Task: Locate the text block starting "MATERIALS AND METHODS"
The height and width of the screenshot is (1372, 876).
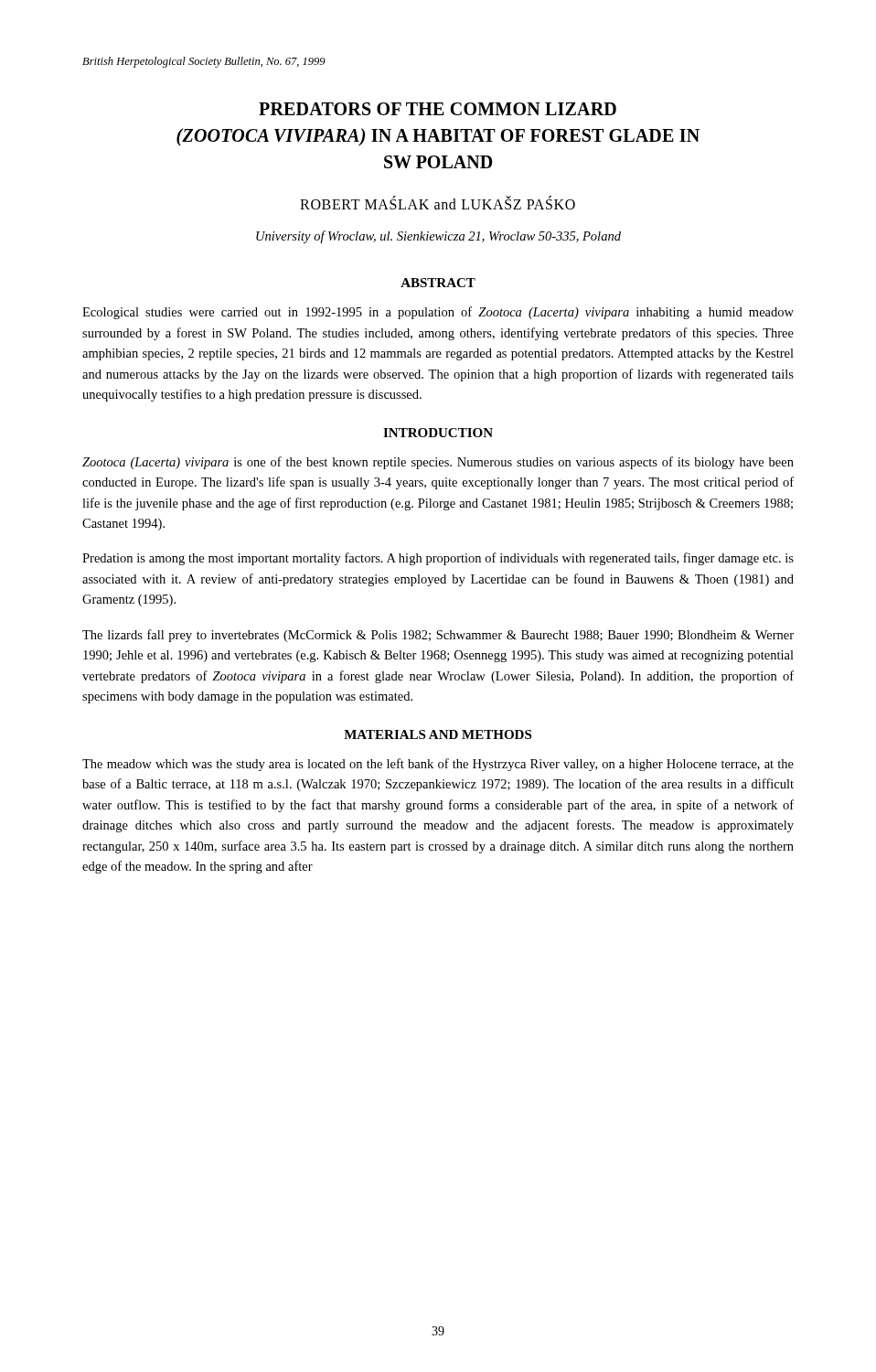Action: click(x=438, y=734)
